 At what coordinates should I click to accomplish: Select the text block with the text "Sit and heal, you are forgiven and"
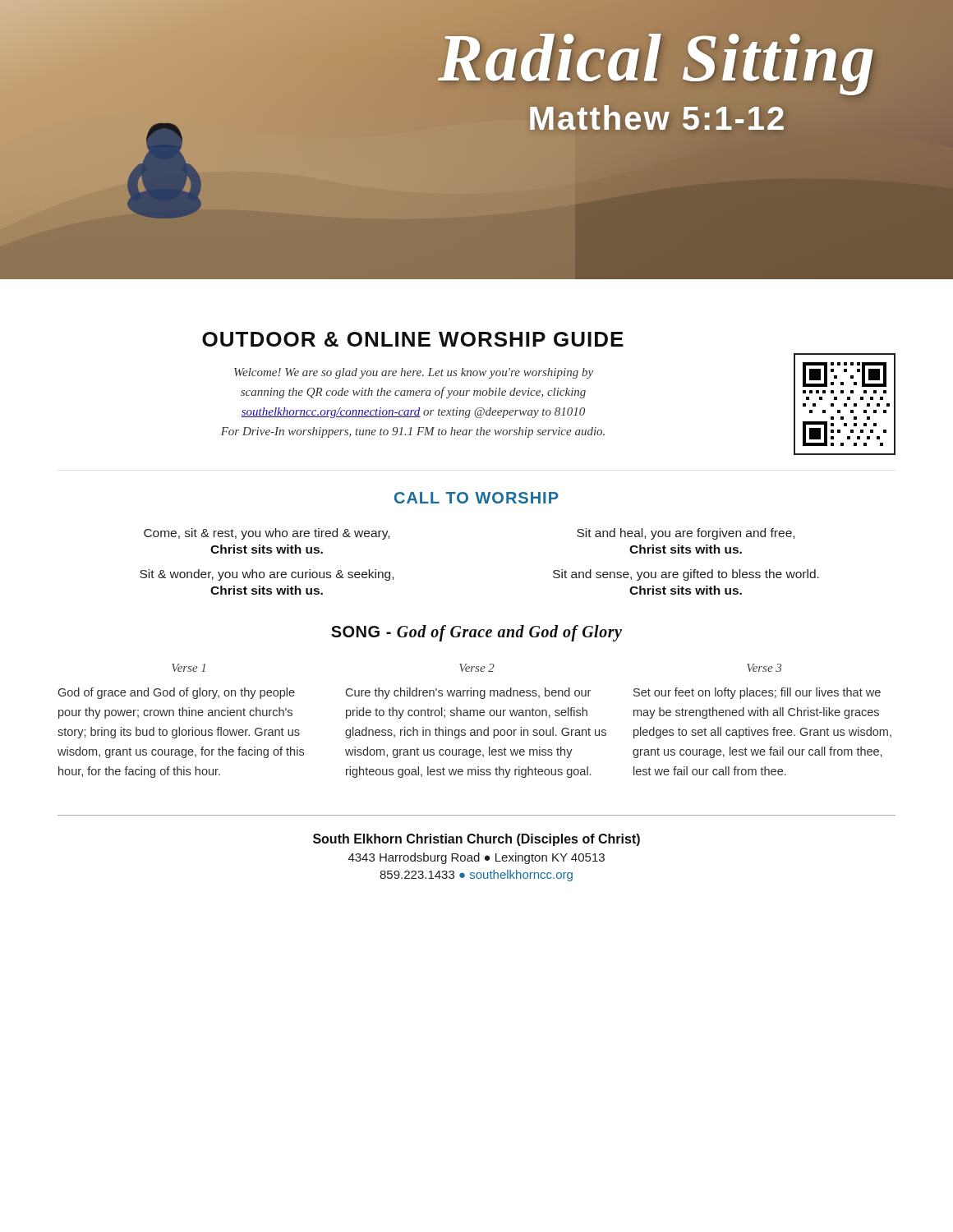point(686,562)
